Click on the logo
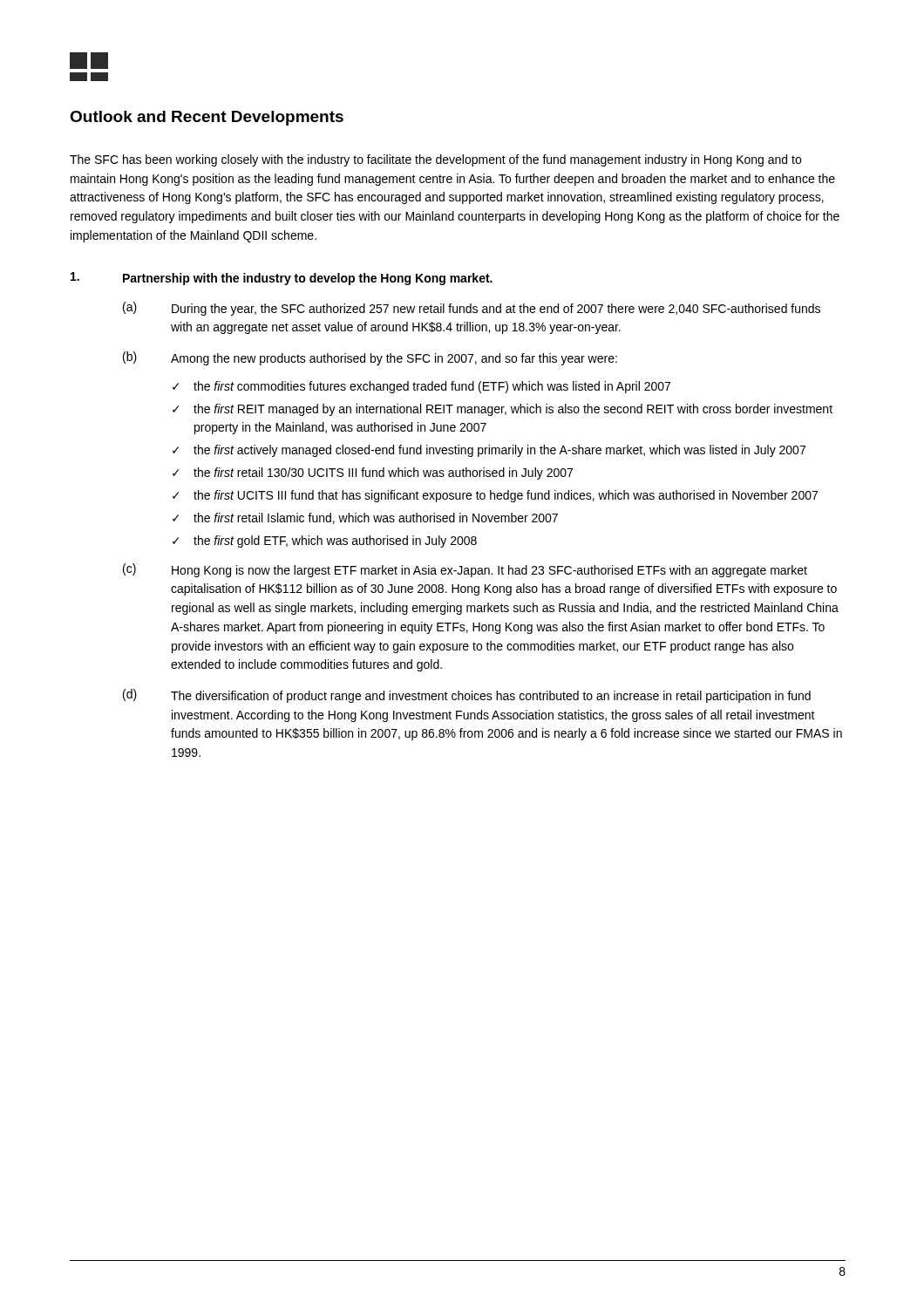924x1308 pixels. (x=458, y=72)
